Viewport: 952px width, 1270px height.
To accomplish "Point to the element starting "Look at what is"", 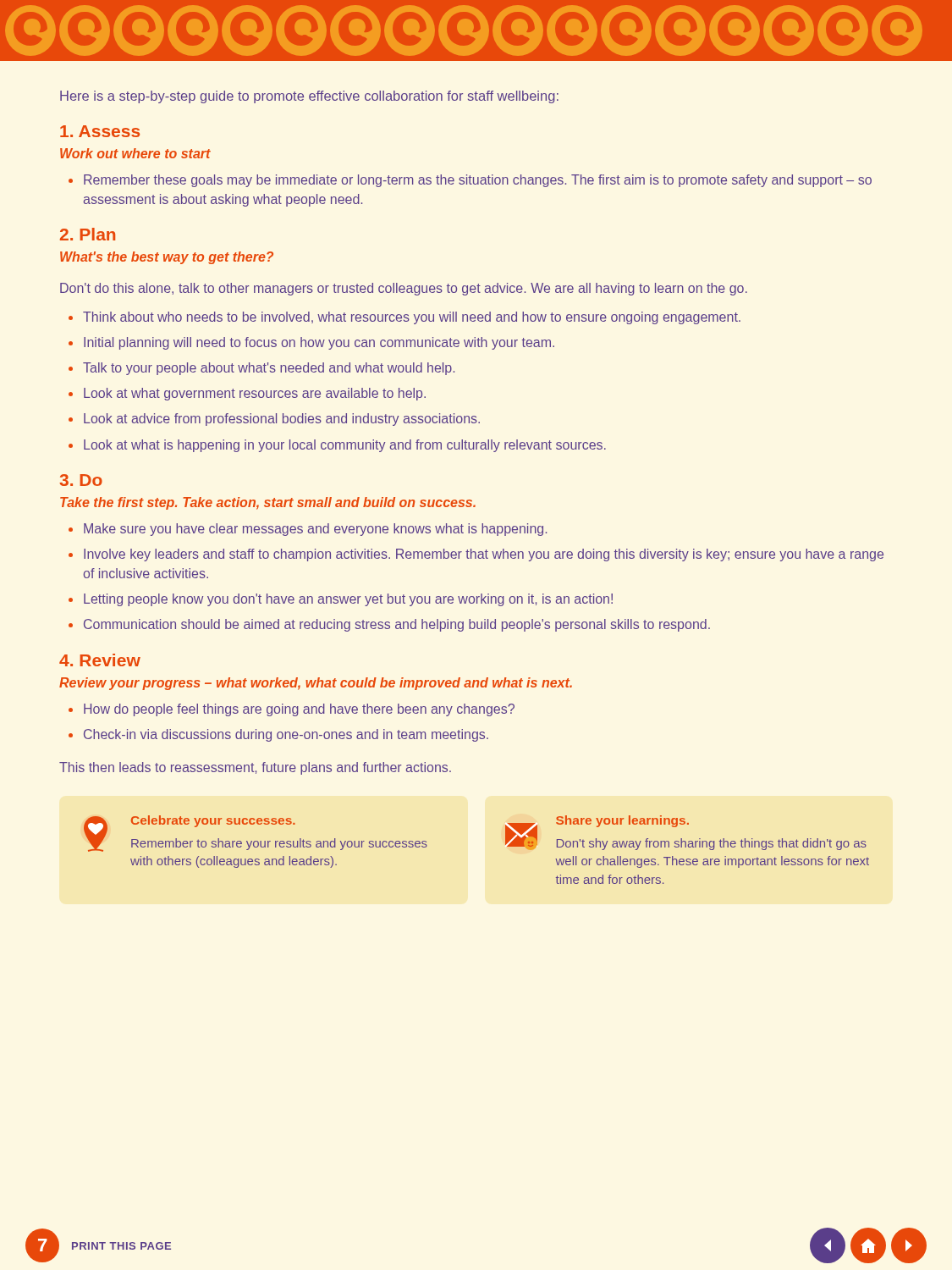I will click(x=345, y=444).
